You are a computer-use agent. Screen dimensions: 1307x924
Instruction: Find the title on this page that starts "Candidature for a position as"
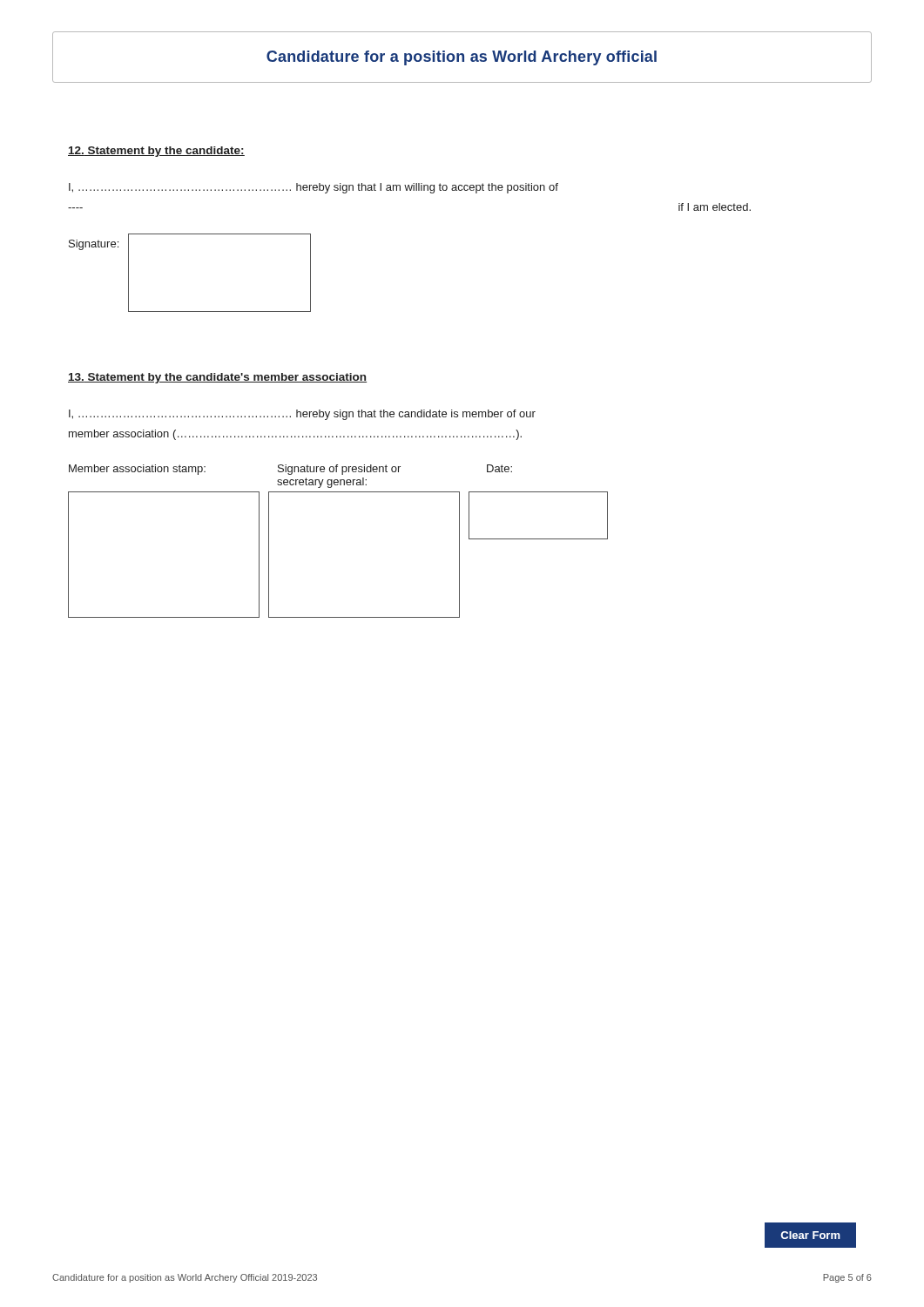(462, 57)
